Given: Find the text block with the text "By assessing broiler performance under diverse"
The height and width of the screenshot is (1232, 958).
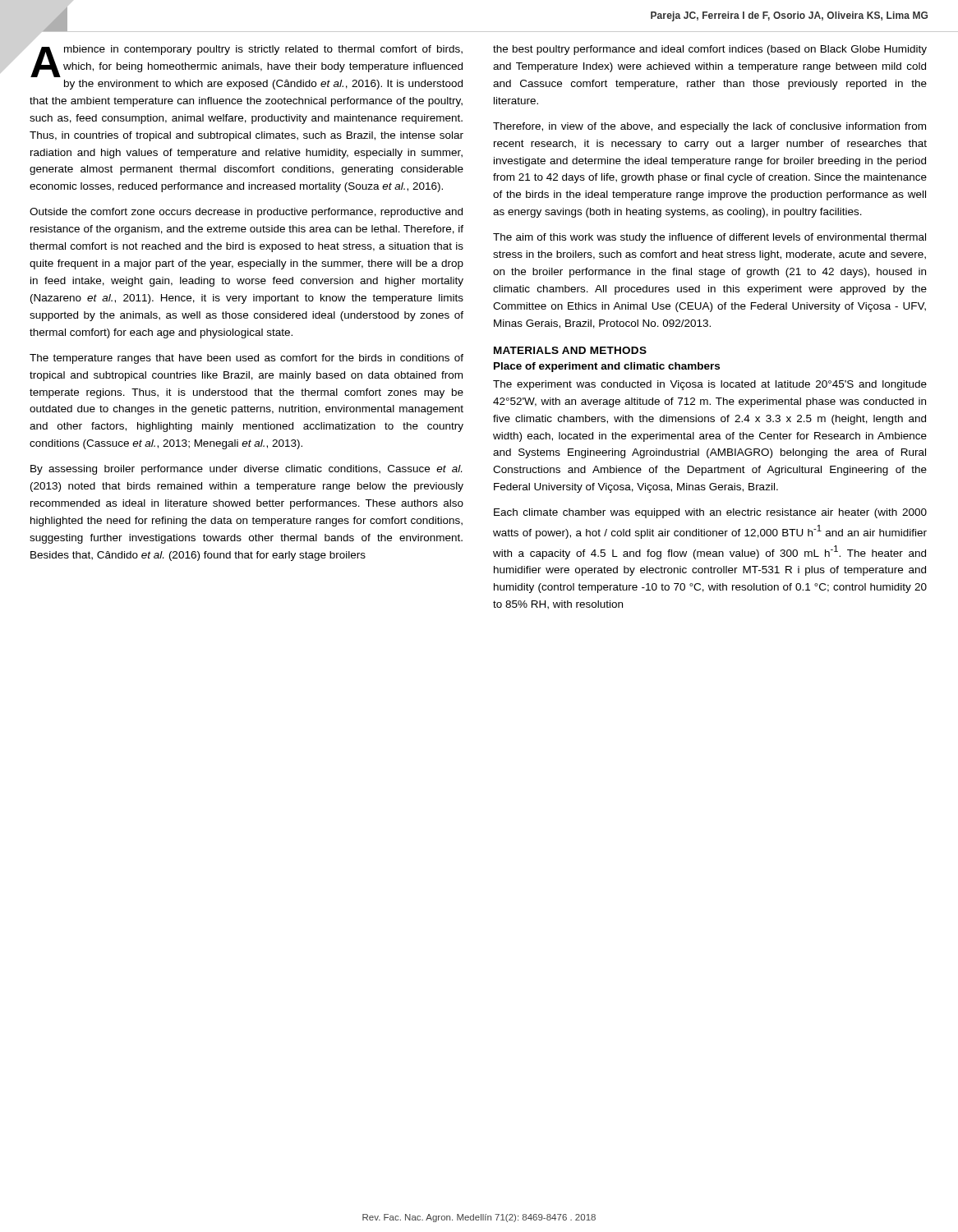Looking at the screenshot, I should click(x=246, y=512).
